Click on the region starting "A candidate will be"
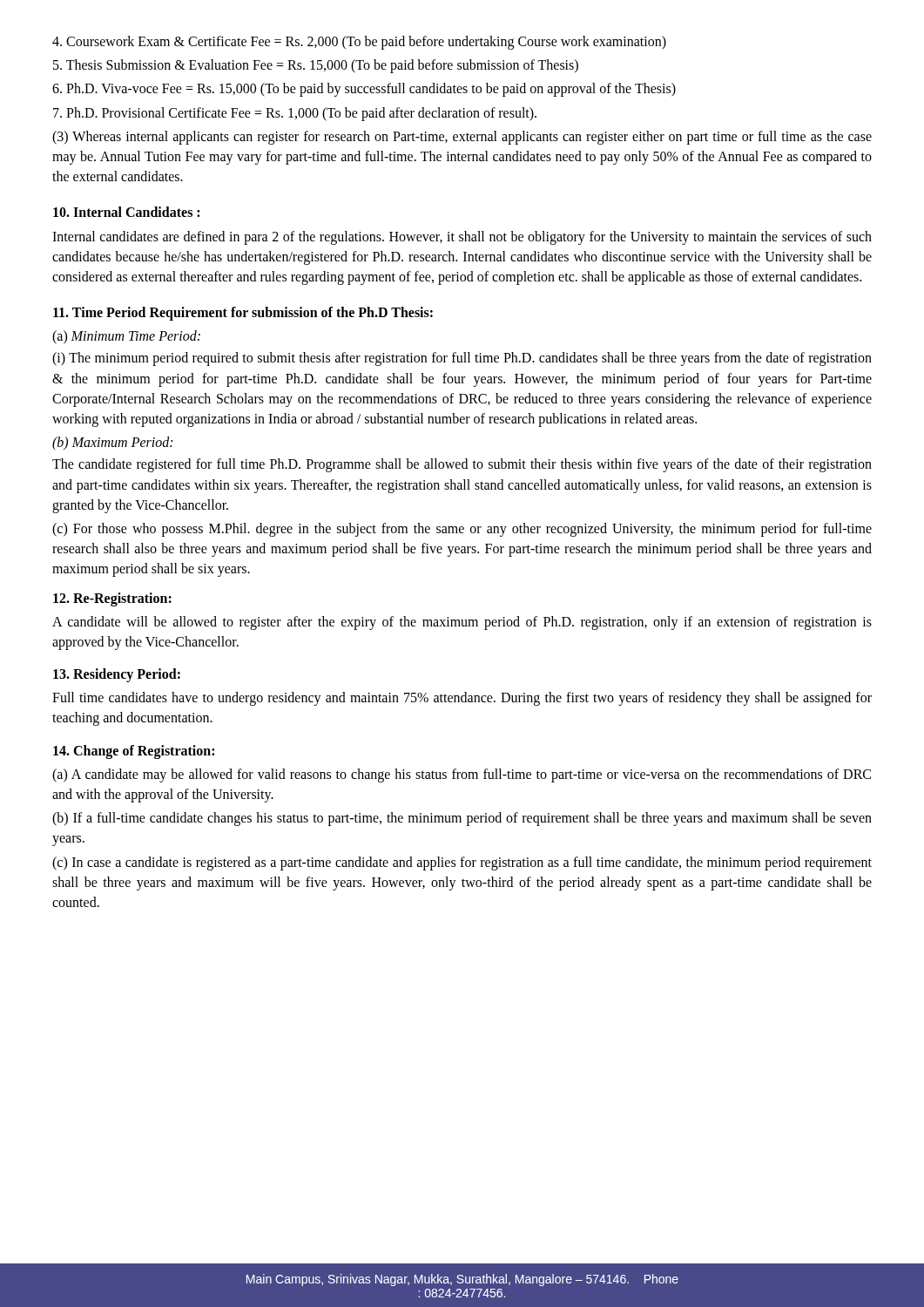 coord(462,632)
